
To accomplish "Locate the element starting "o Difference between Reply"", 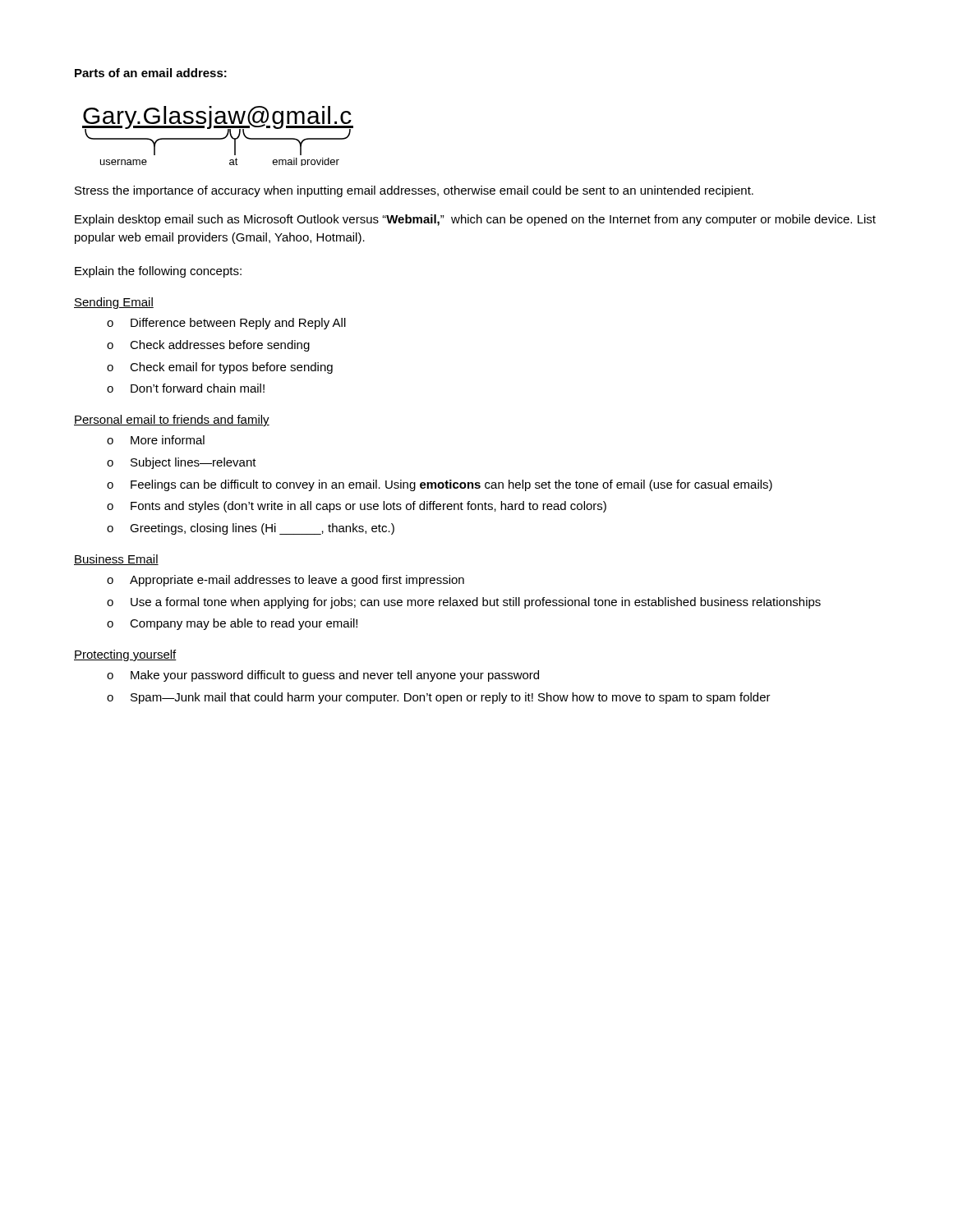I will 226,324.
